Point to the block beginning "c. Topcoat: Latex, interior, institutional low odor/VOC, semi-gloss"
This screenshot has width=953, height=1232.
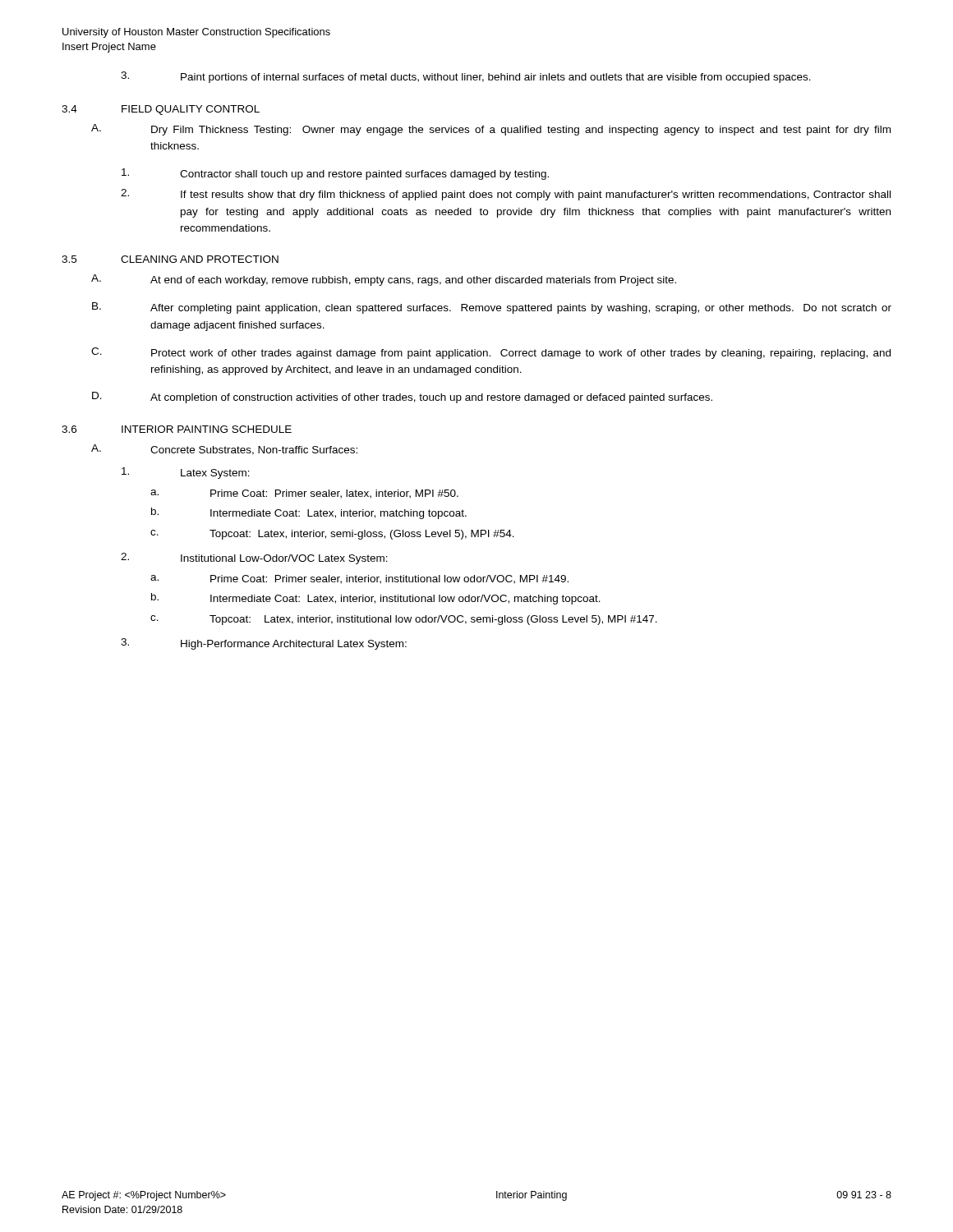point(476,619)
